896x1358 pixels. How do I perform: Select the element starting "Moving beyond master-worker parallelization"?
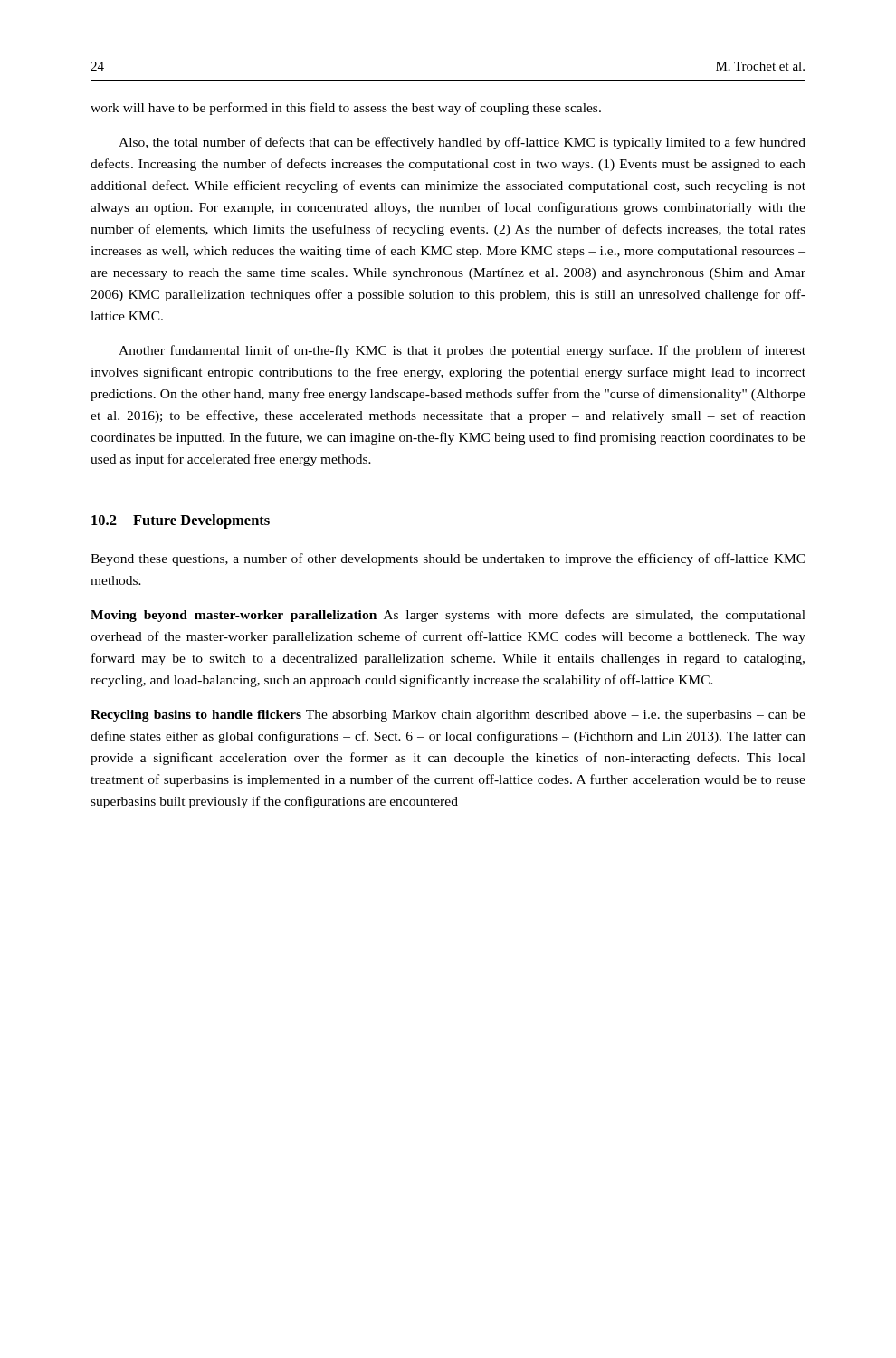point(448,647)
